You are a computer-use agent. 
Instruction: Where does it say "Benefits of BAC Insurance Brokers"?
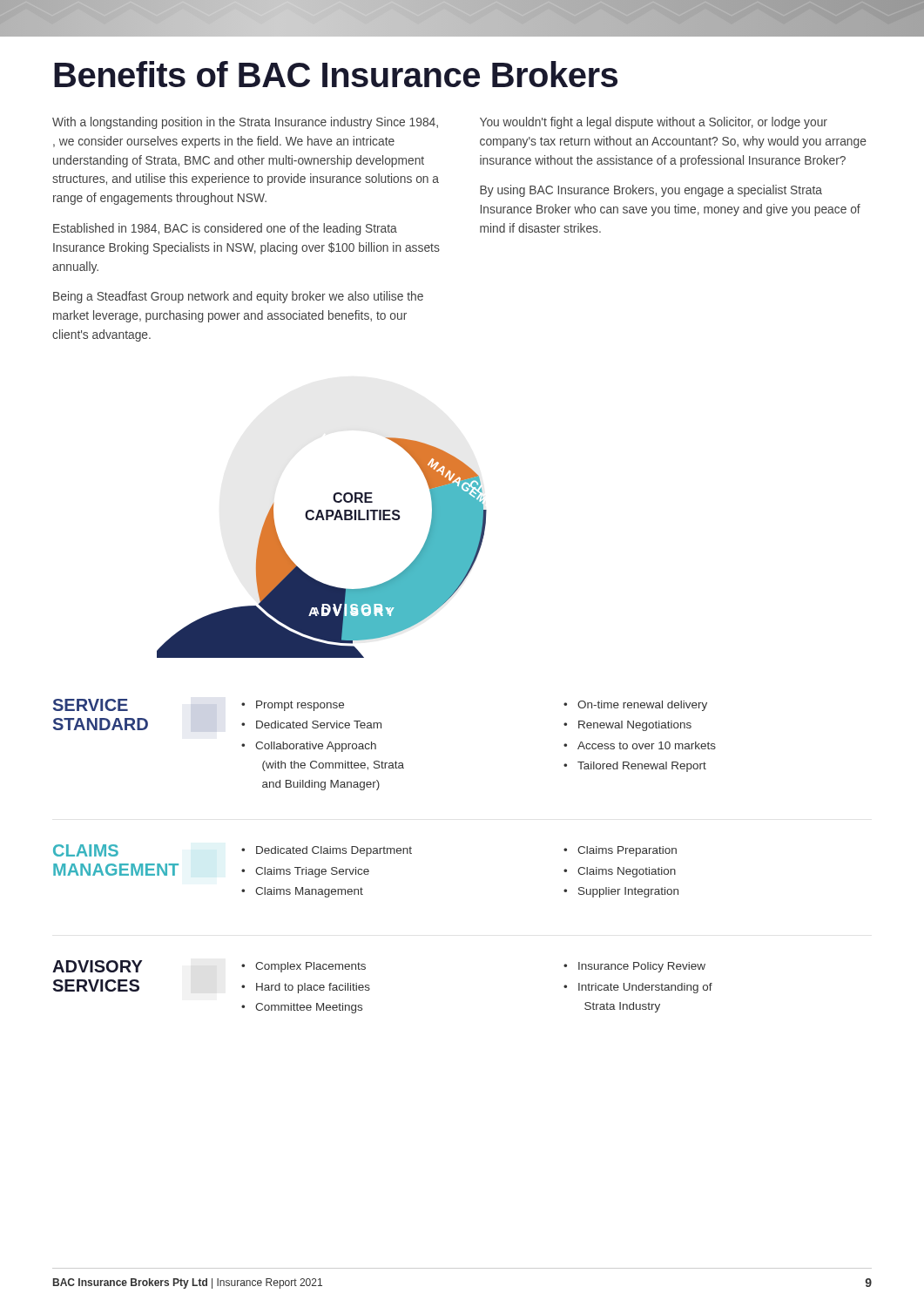(x=462, y=75)
